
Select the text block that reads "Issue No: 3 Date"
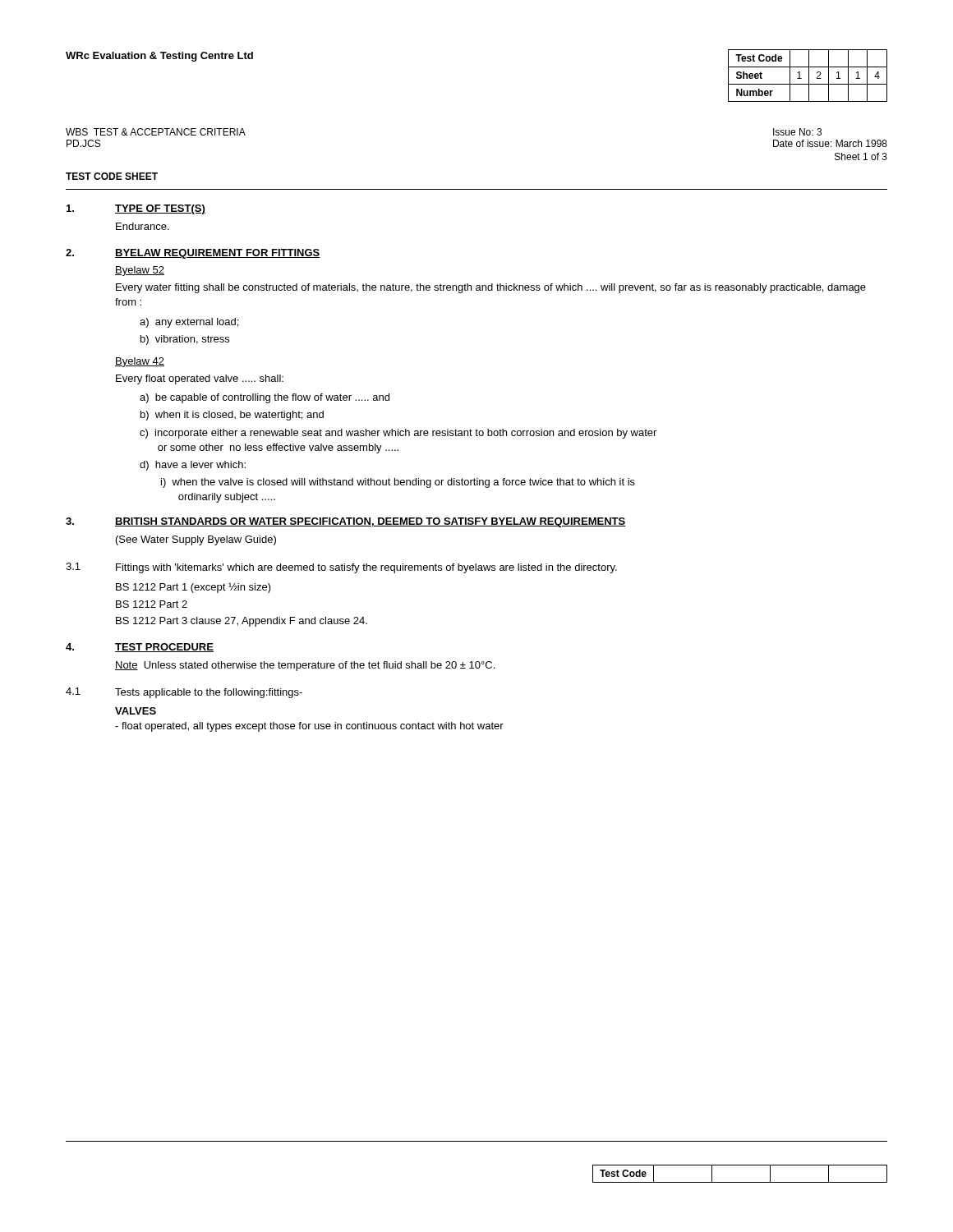[x=830, y=138]
